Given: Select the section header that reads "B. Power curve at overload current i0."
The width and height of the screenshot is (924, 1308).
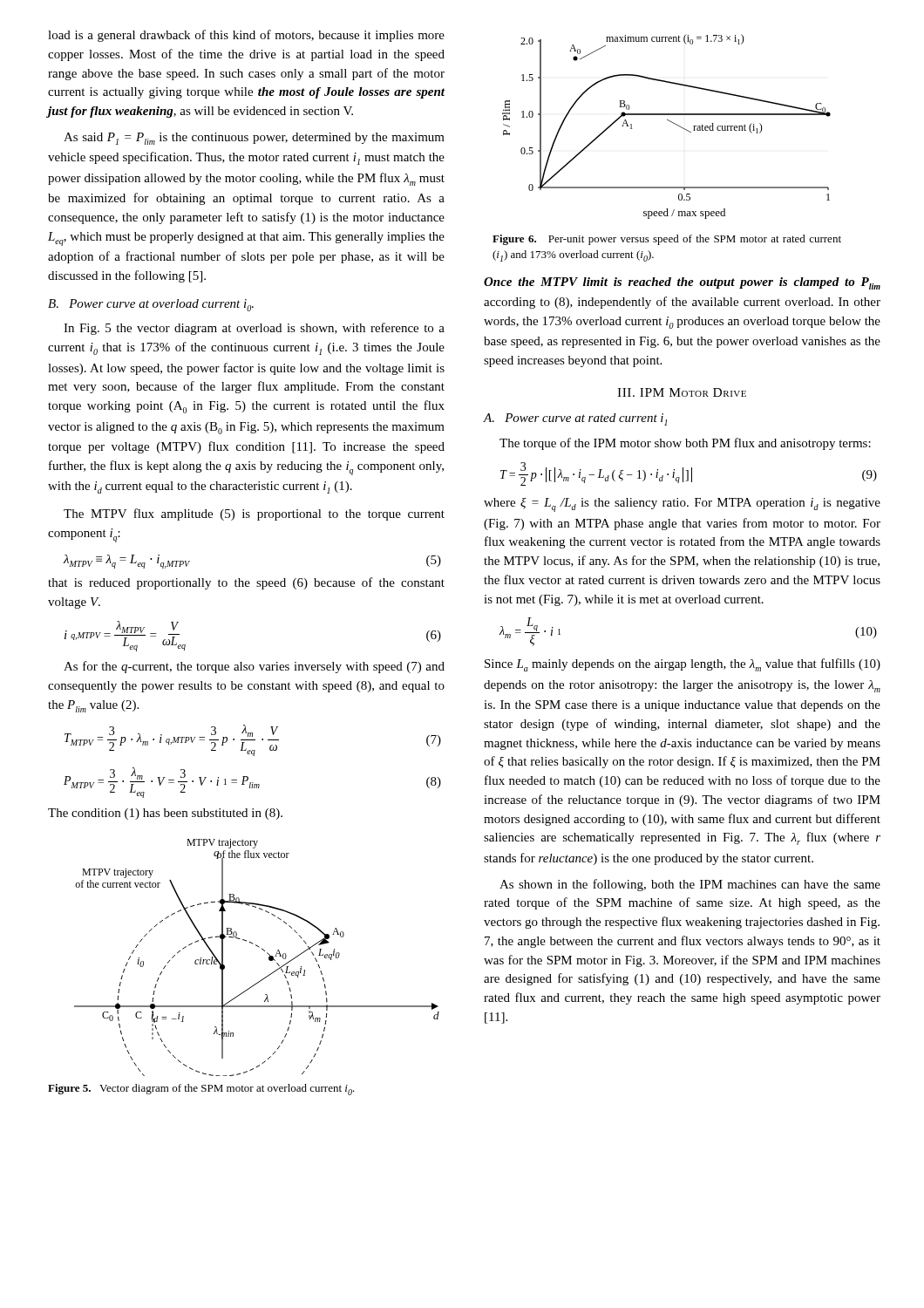Looking at the screenshot, I should tap(246, 305).
